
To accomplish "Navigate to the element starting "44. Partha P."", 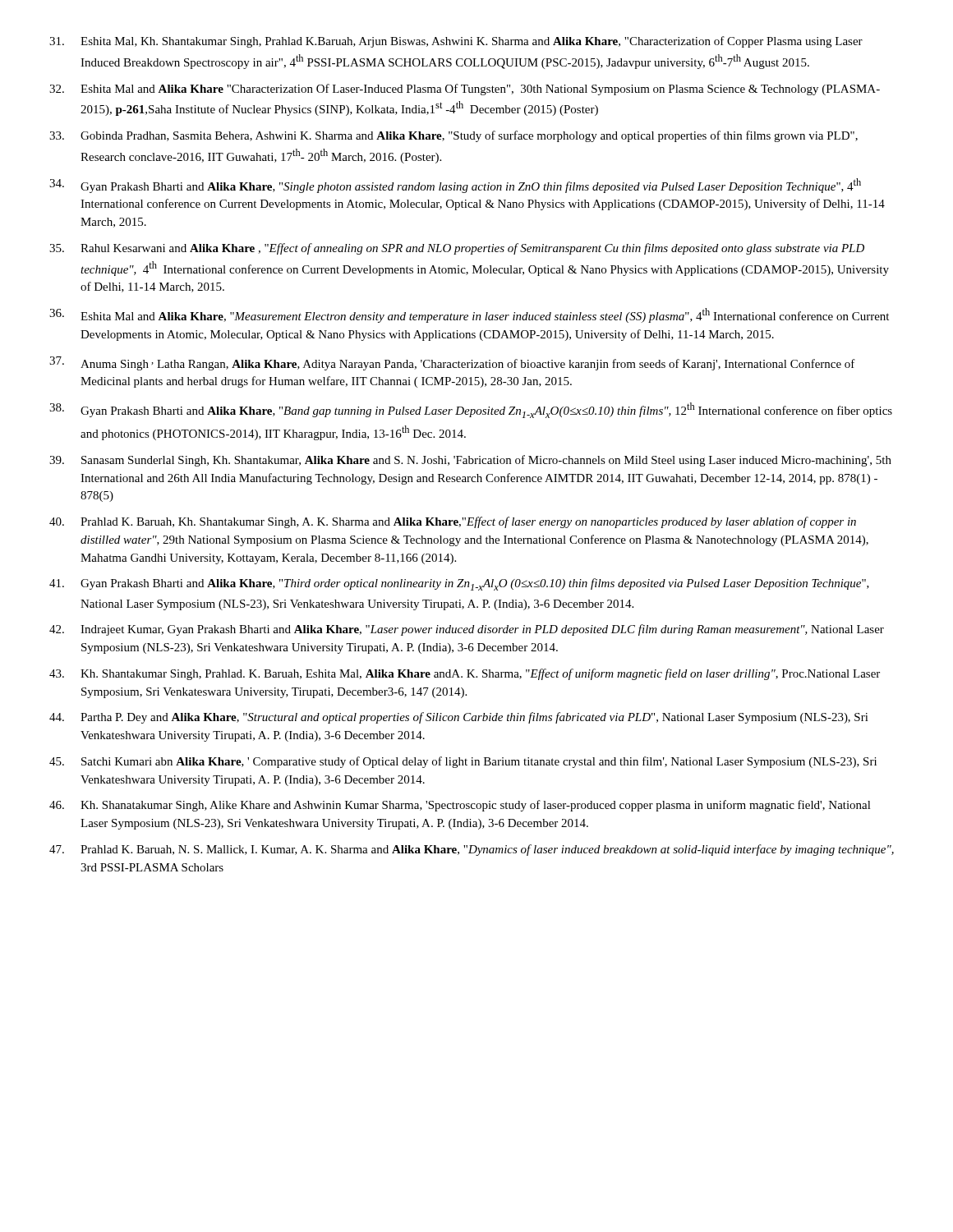I will tap(472, 727).
